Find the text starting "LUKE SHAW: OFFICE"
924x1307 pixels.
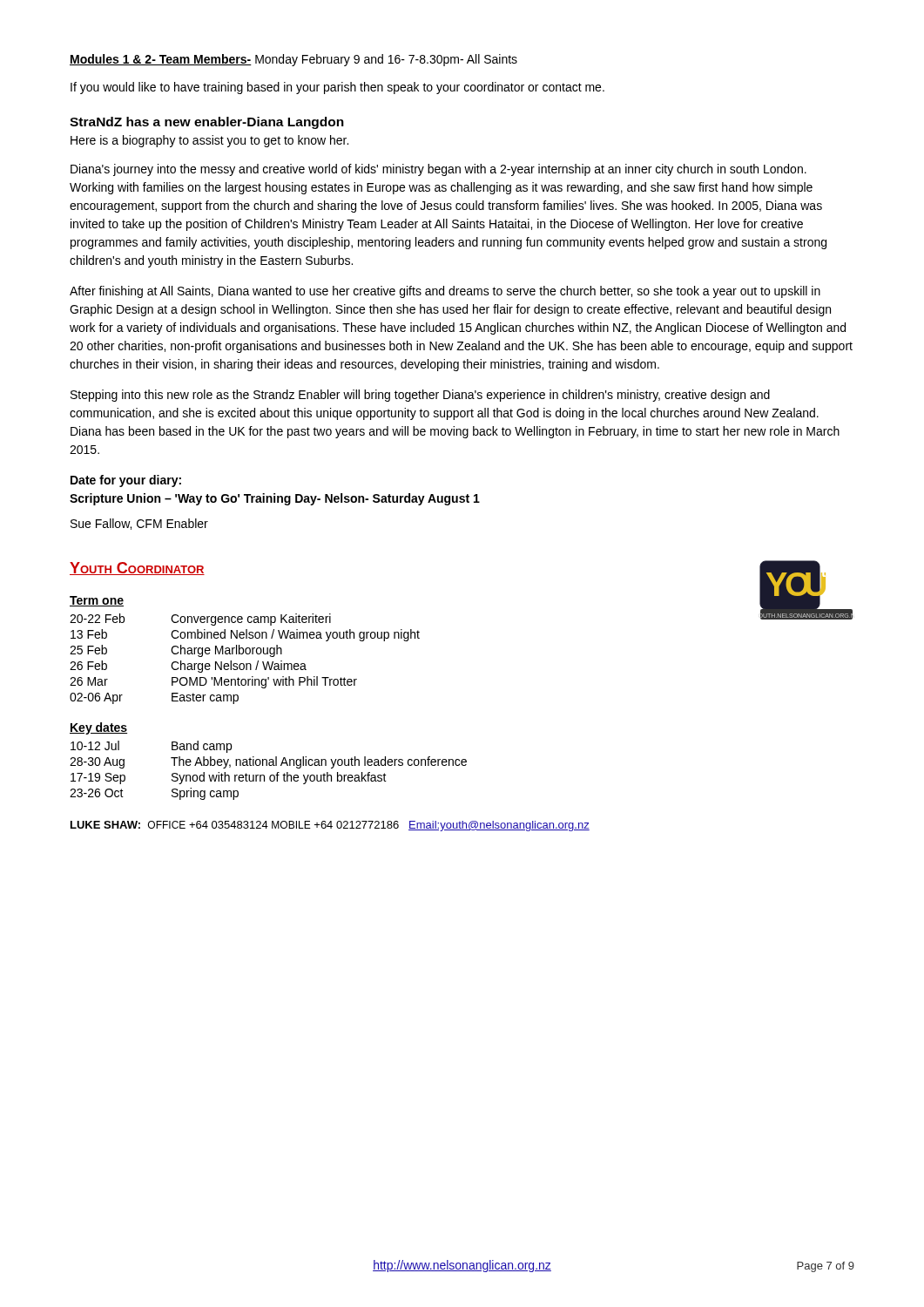pyautogui.click(x=329, y=825)
